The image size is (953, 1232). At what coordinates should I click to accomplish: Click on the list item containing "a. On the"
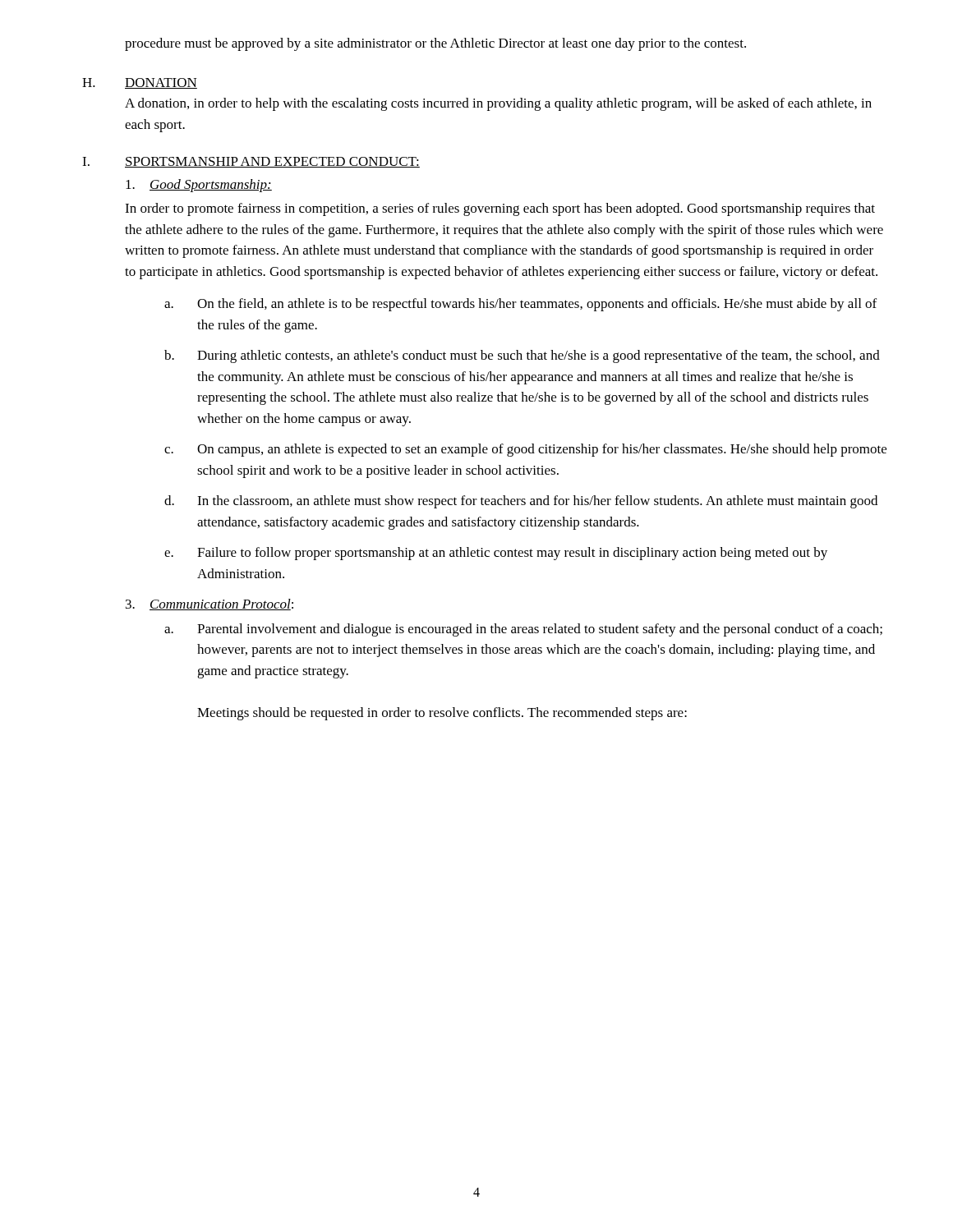click(x=526, y=314)
